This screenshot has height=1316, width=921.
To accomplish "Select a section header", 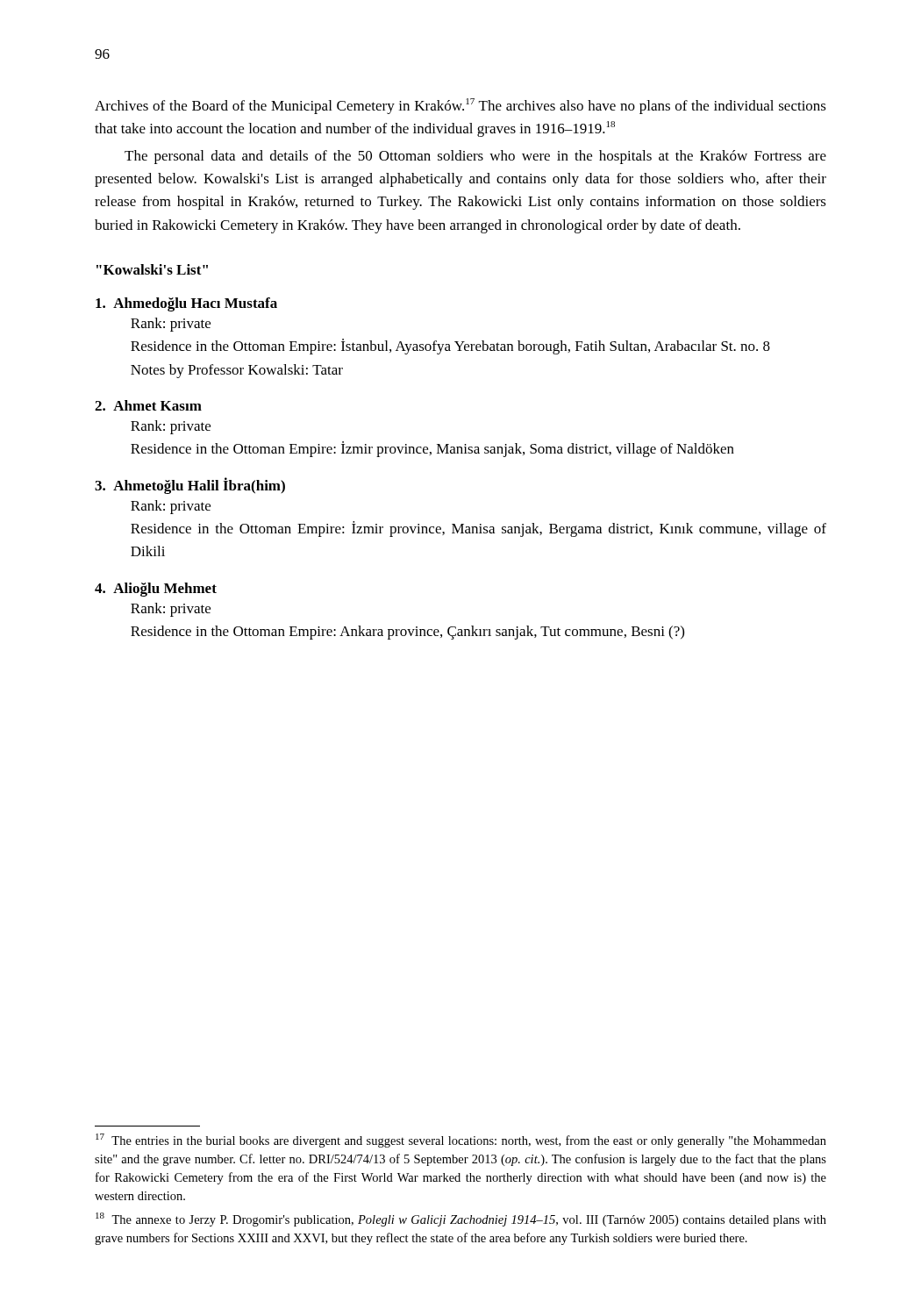I will [152, 270].
